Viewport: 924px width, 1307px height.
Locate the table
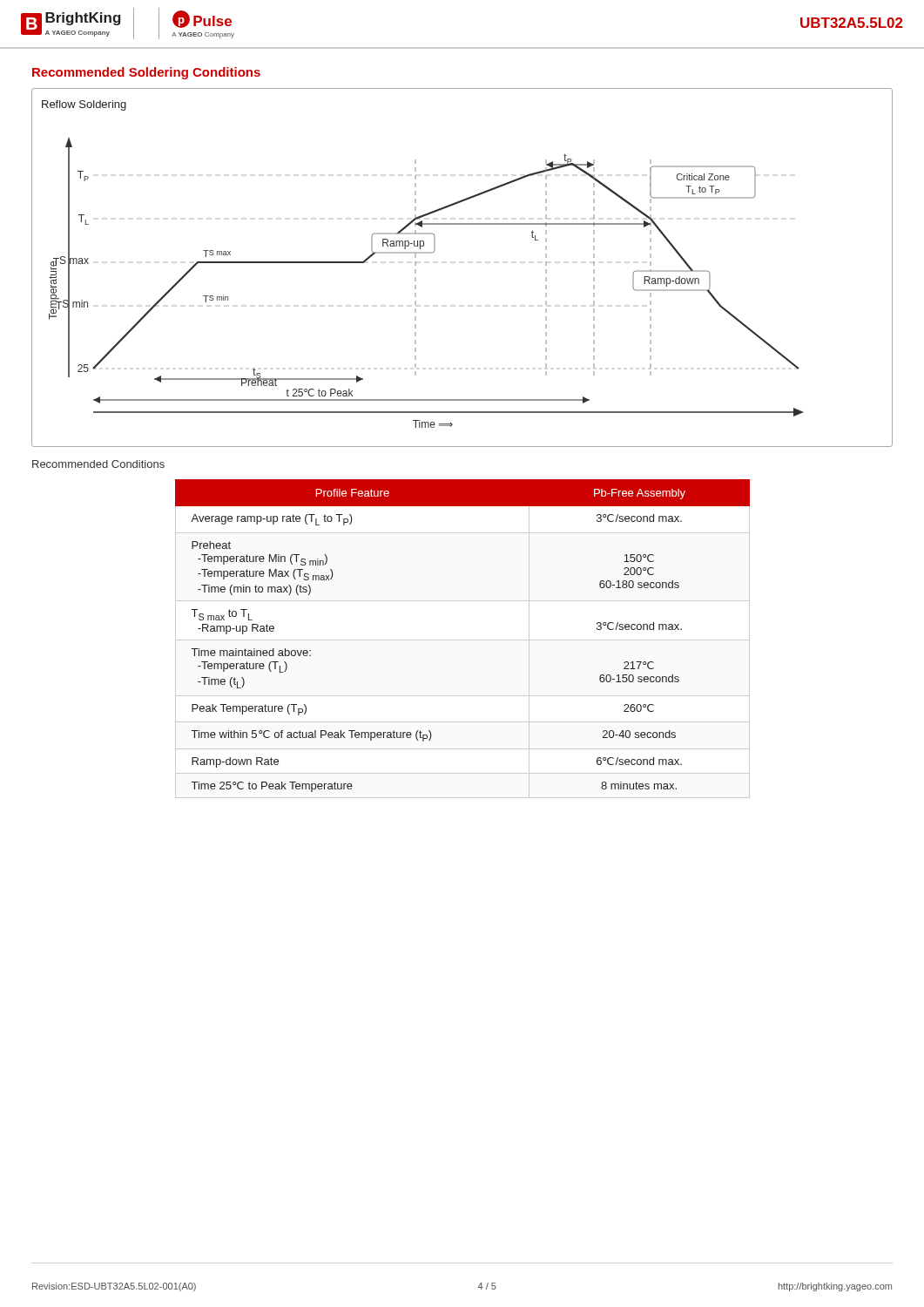(462, 639)
